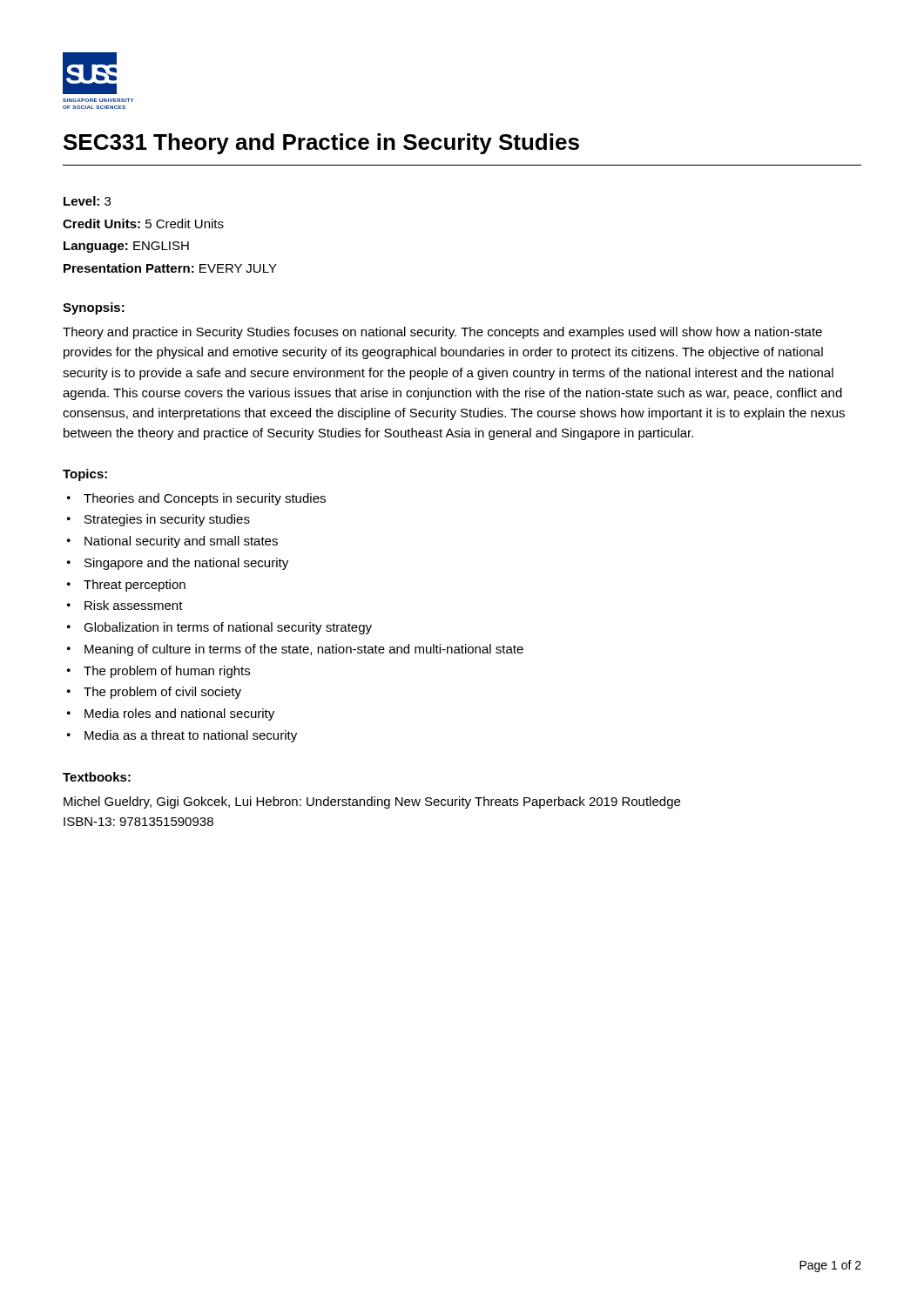The height and width of the screenshot is (1307, 924).
Task: Find the region starting "Michel Gueldry, Gigi Gokcek,"
Action: pos(462,811)
